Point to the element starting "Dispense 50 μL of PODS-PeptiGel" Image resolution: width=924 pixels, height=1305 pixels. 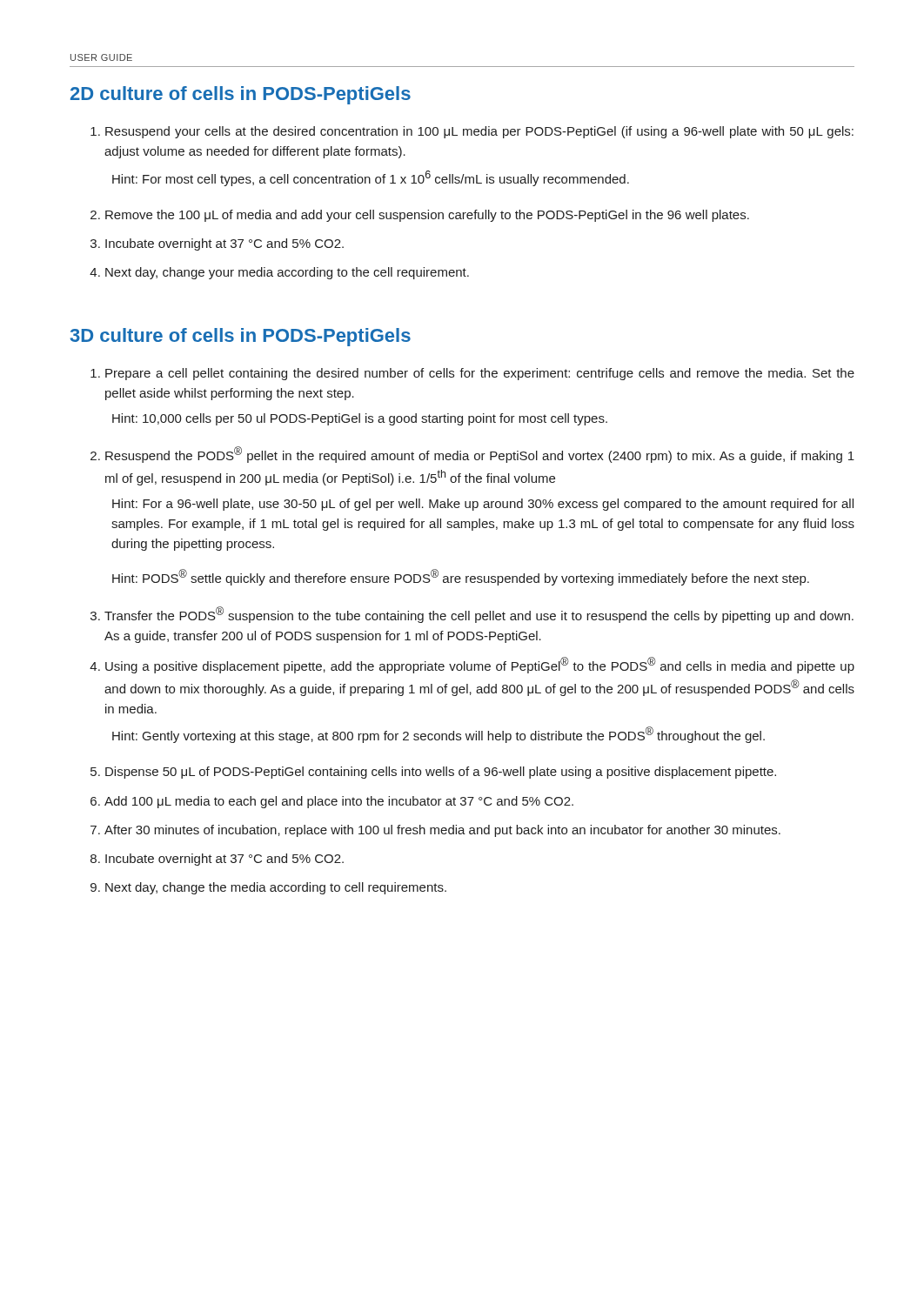(441, 771)
